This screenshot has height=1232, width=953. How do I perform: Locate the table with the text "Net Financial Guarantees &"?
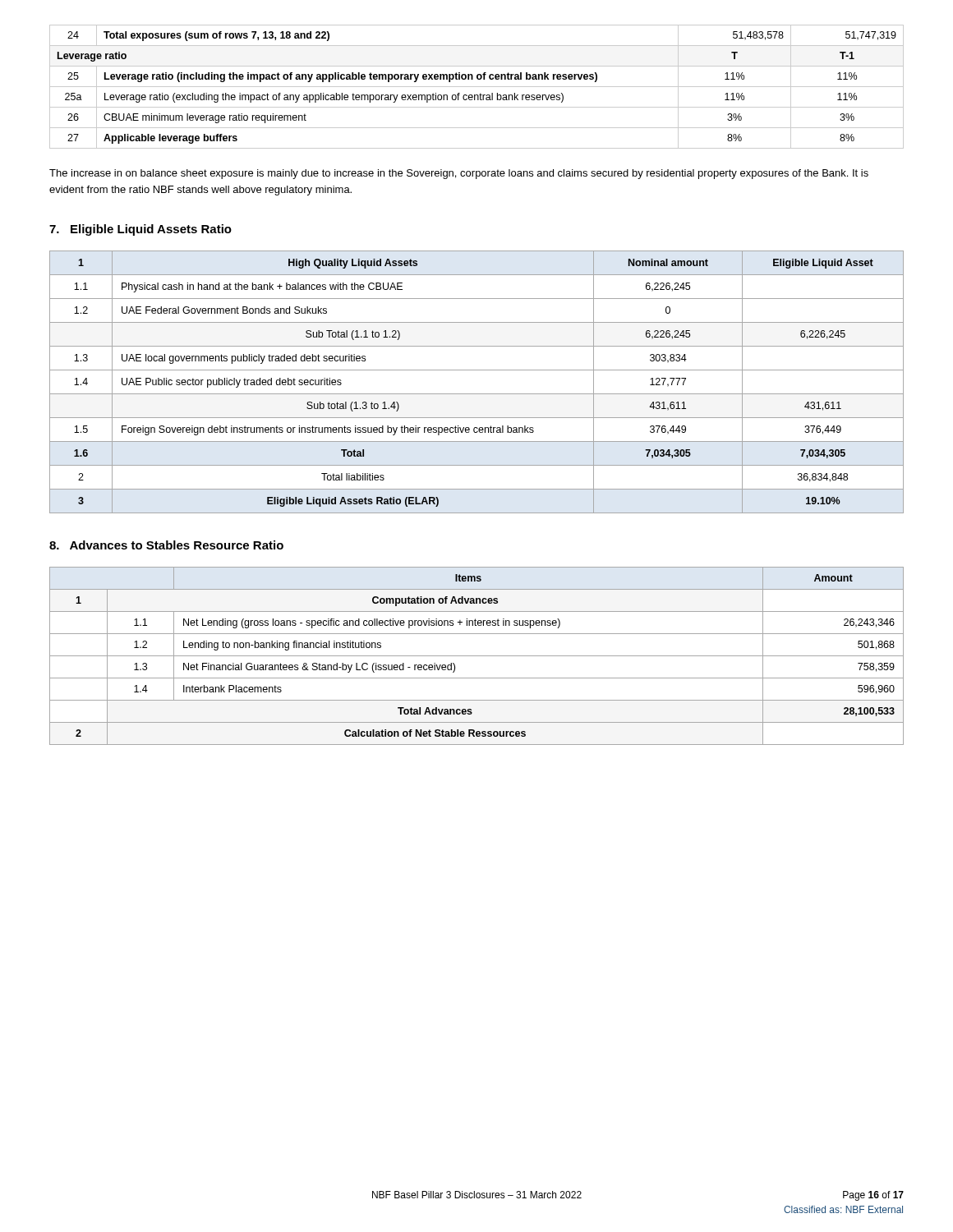(x=476, y=656)
